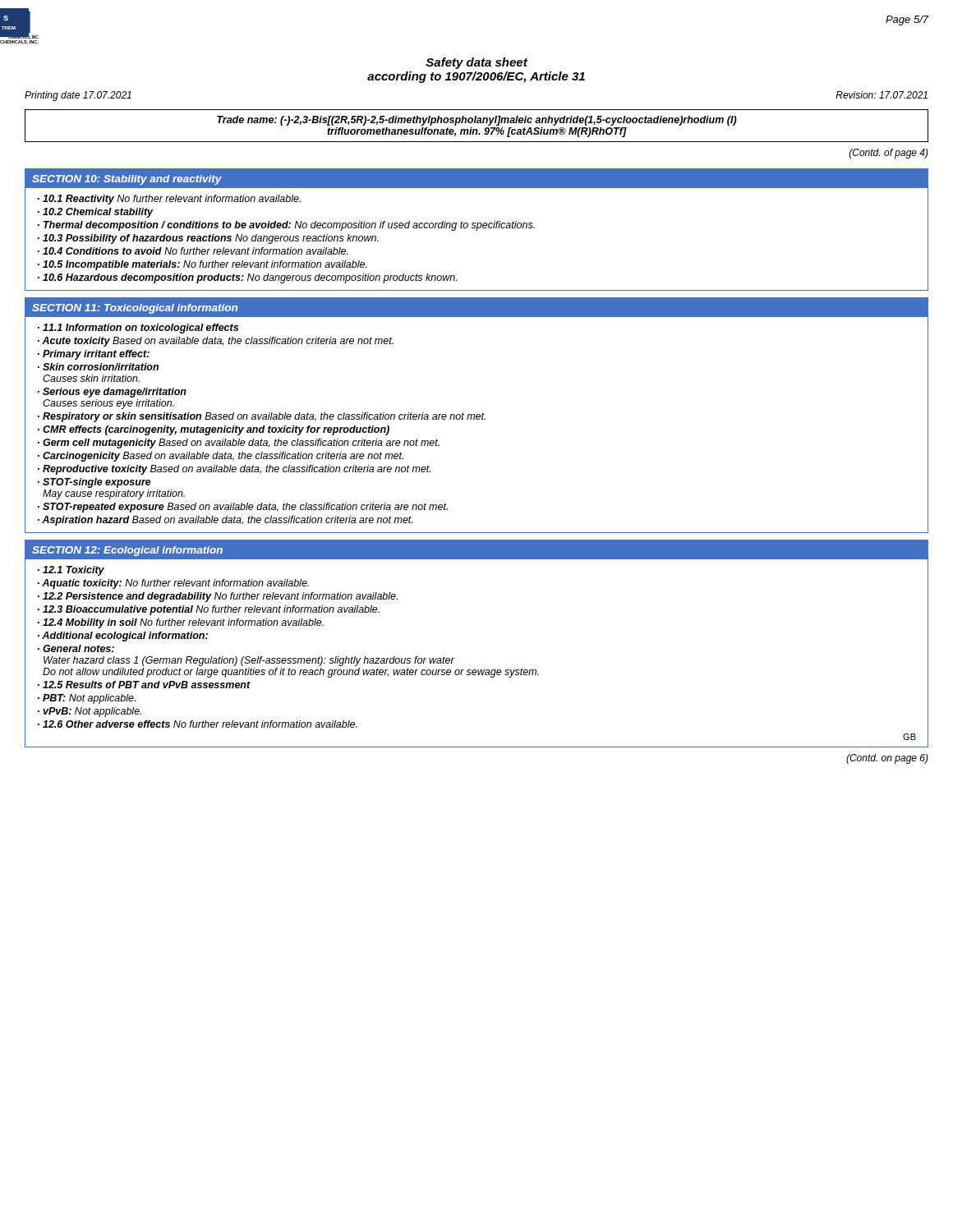Point to the text starting "Printing date 17.07.2021 Revision: 17.07.2021"
The image size is (953, 1232).
pos(76,96)
